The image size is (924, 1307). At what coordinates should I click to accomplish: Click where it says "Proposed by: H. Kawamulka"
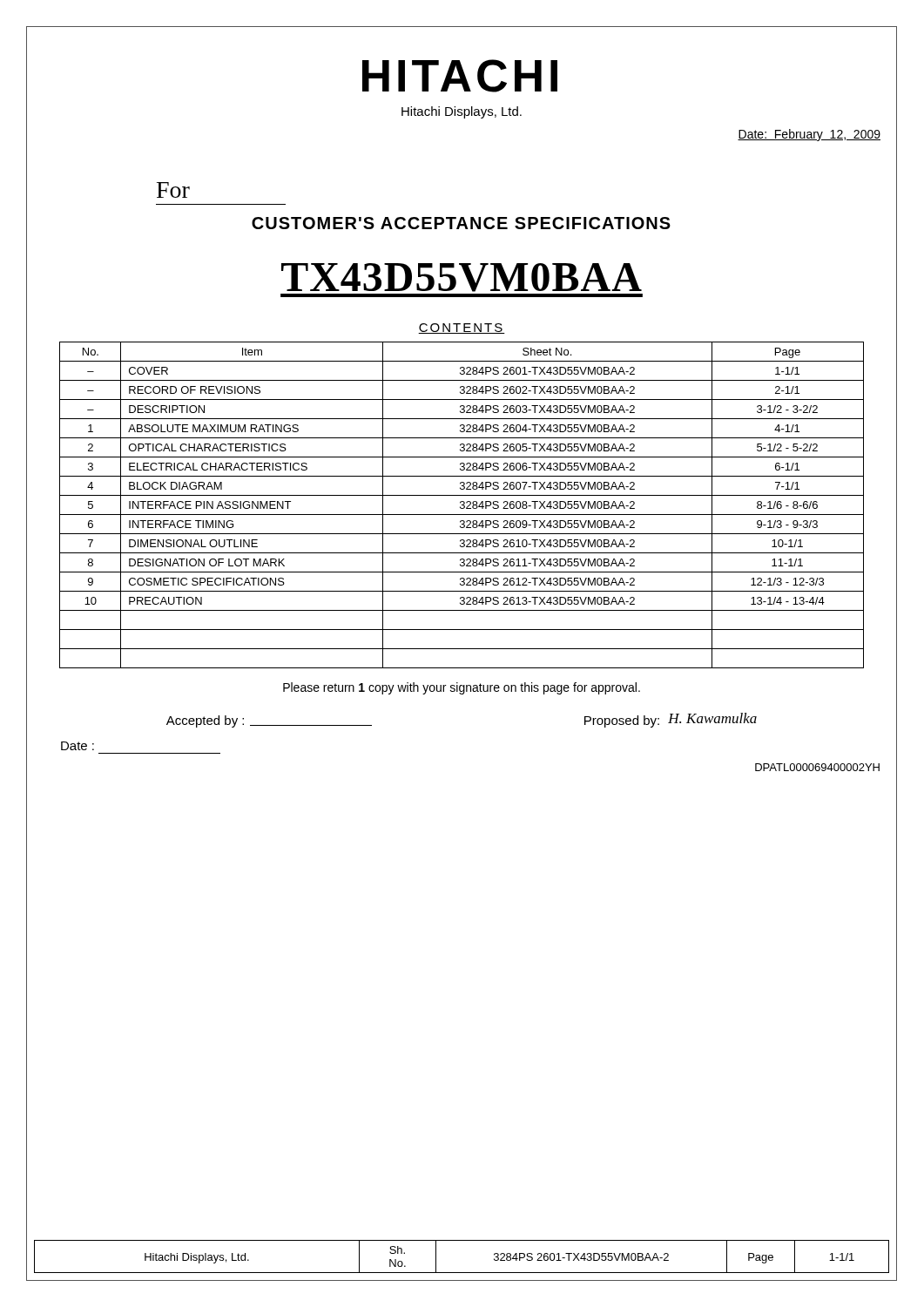coord(670,719)
